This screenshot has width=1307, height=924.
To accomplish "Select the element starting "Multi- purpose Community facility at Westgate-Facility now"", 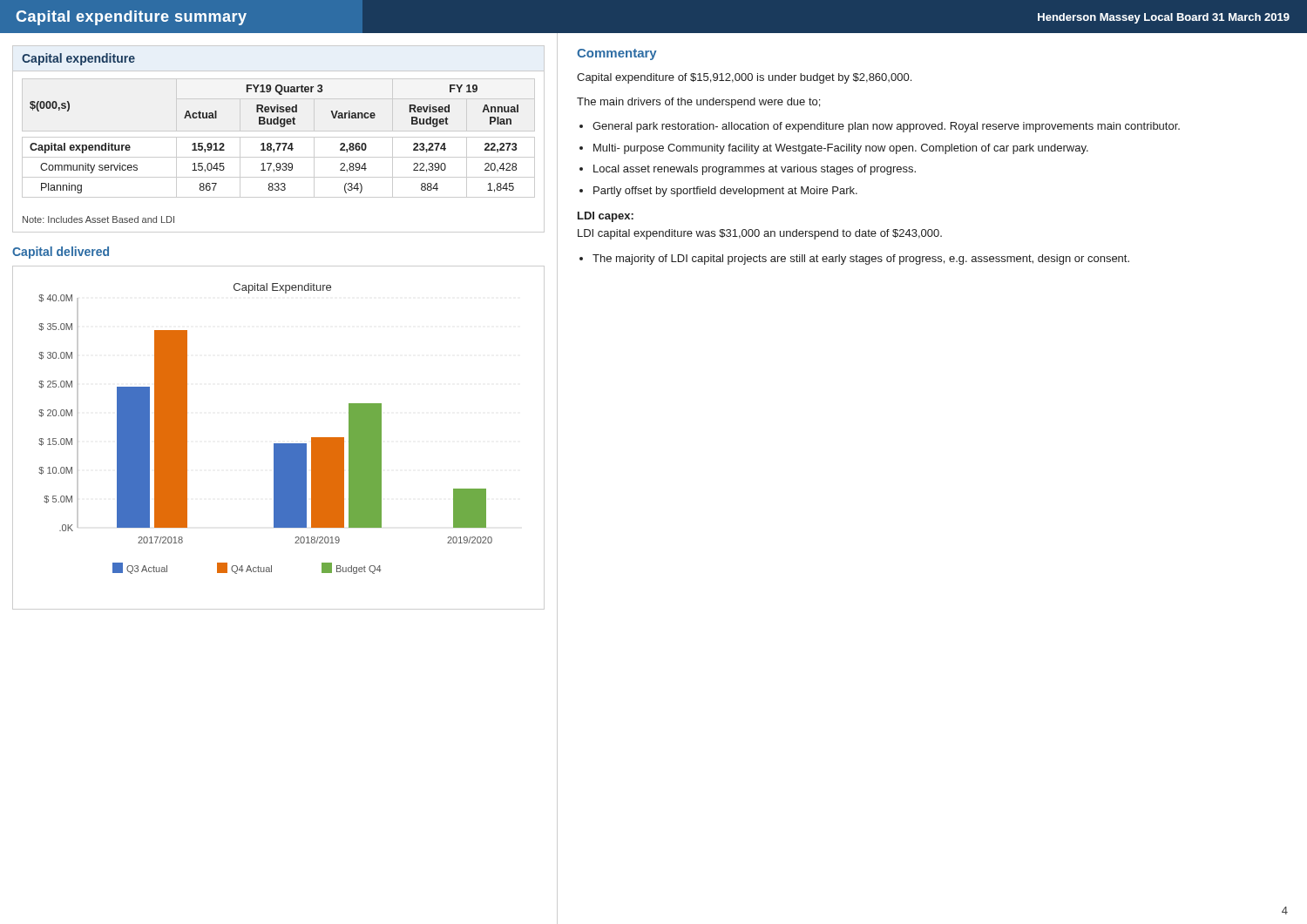I will [841, 147].
